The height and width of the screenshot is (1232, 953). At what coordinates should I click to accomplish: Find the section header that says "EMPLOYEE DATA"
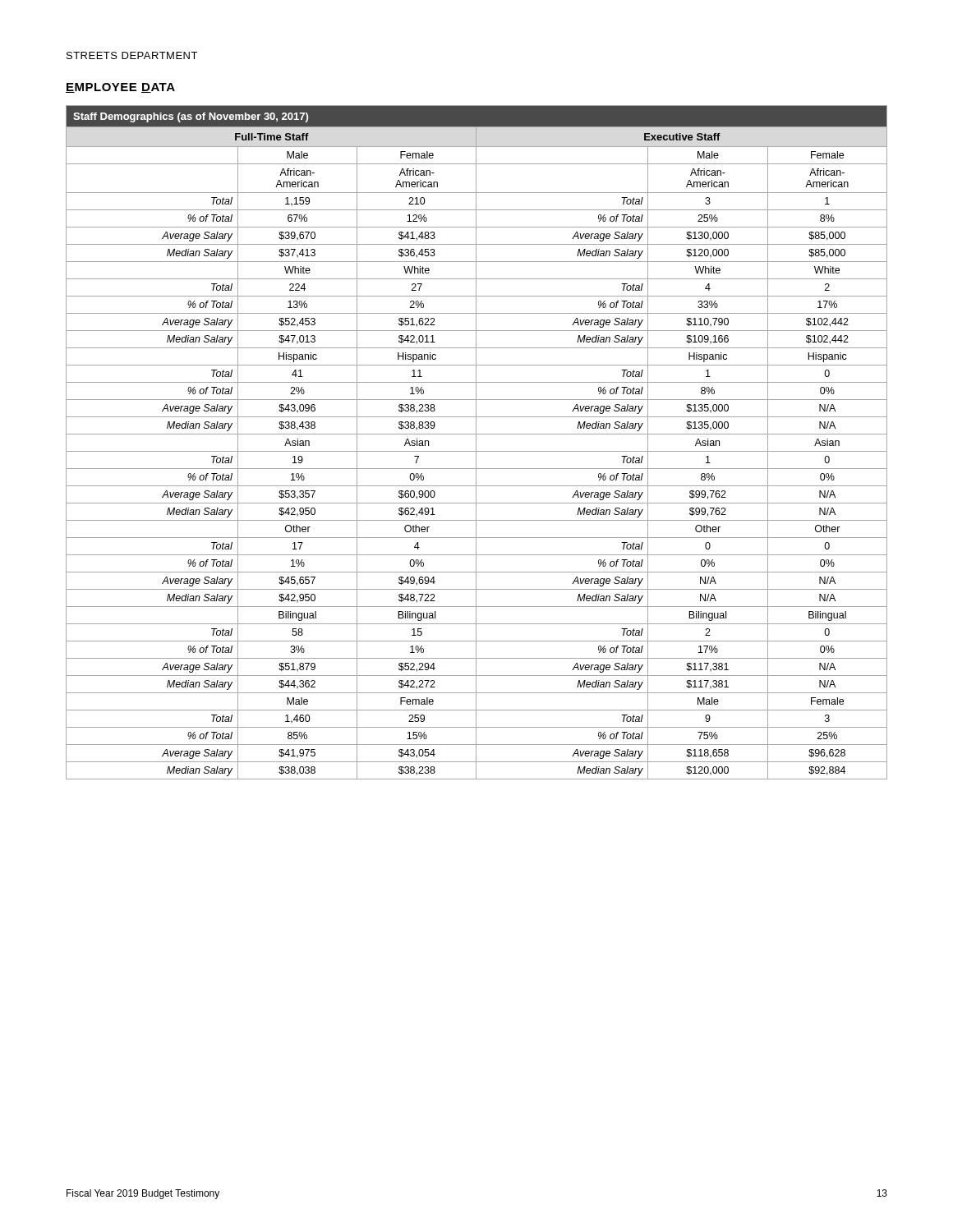tap(121, 87)
